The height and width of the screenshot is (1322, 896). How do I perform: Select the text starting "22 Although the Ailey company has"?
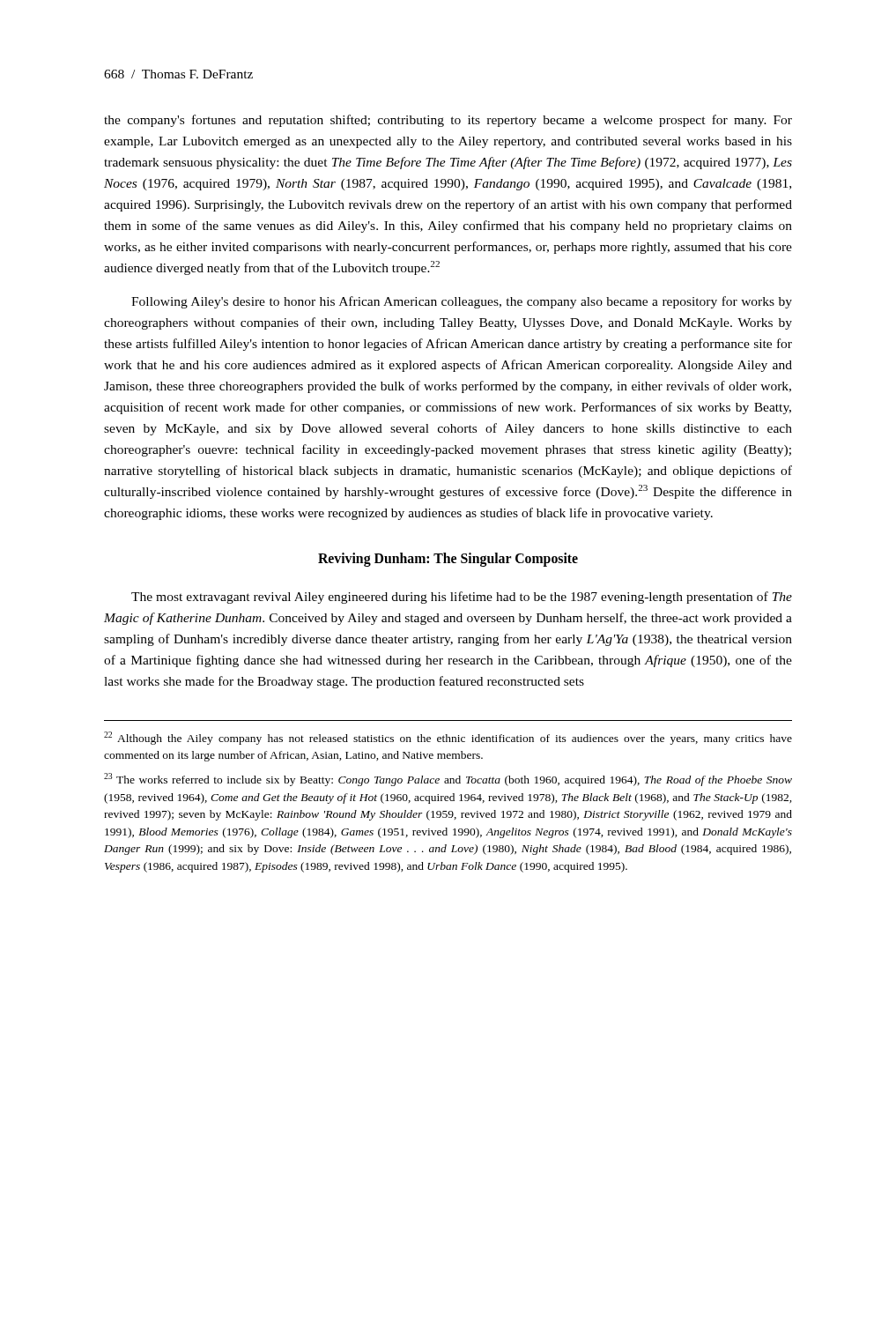coord(448,746)
